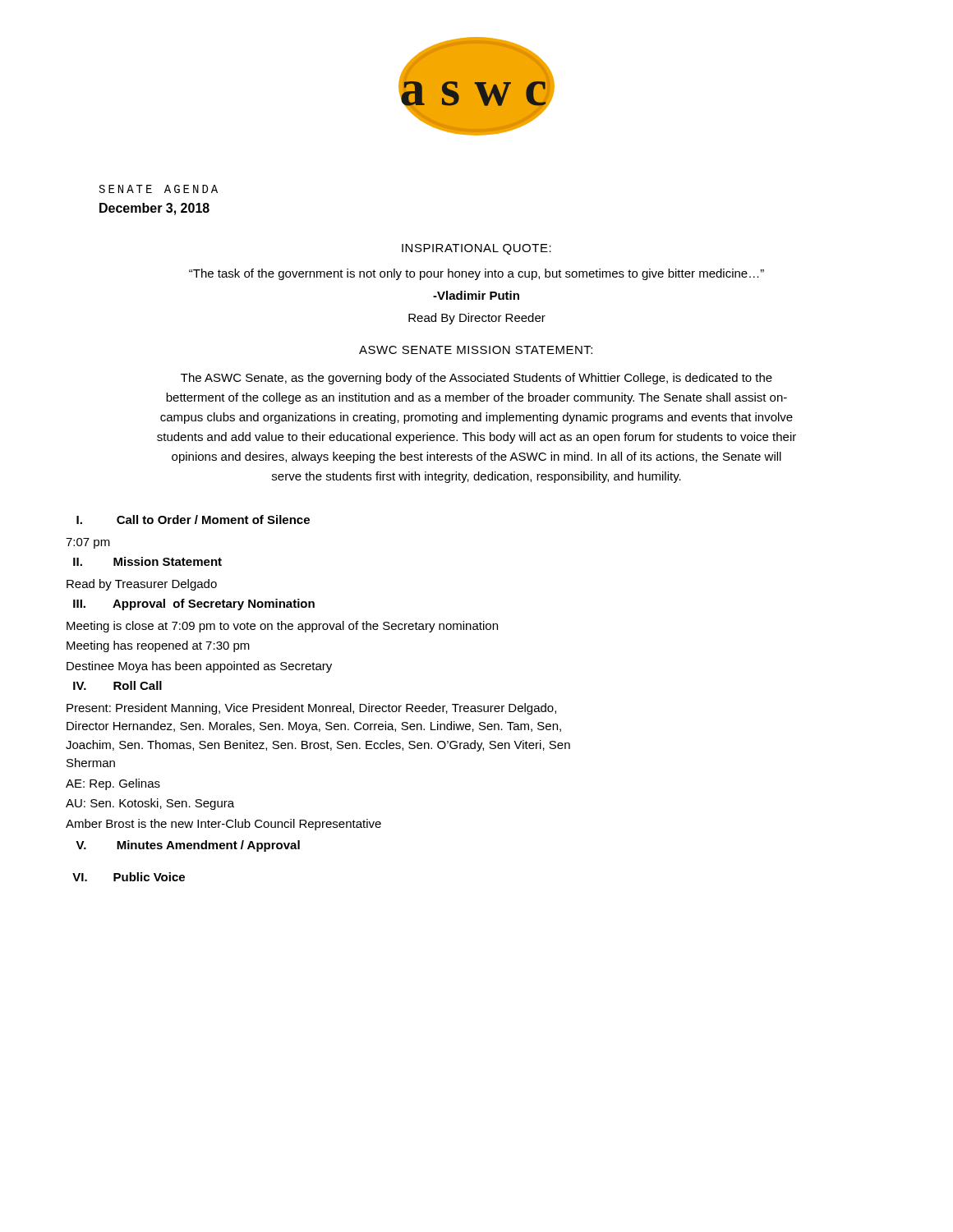Locate the passage starting "Read by Treasurer Delgado"
This screenshot has height=1232, width=953.
[141, 583]
